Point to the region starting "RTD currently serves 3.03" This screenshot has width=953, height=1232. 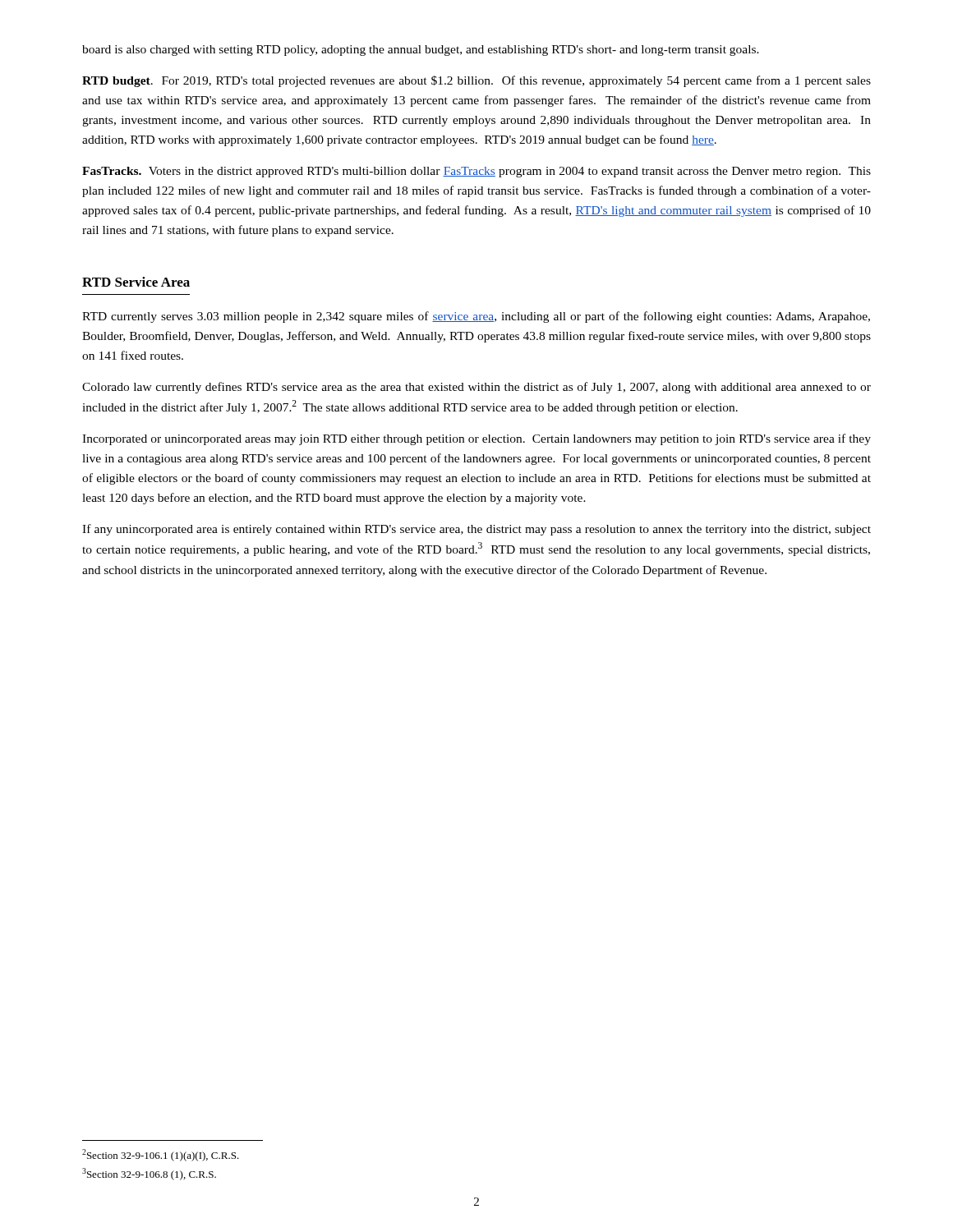point(476,336)
